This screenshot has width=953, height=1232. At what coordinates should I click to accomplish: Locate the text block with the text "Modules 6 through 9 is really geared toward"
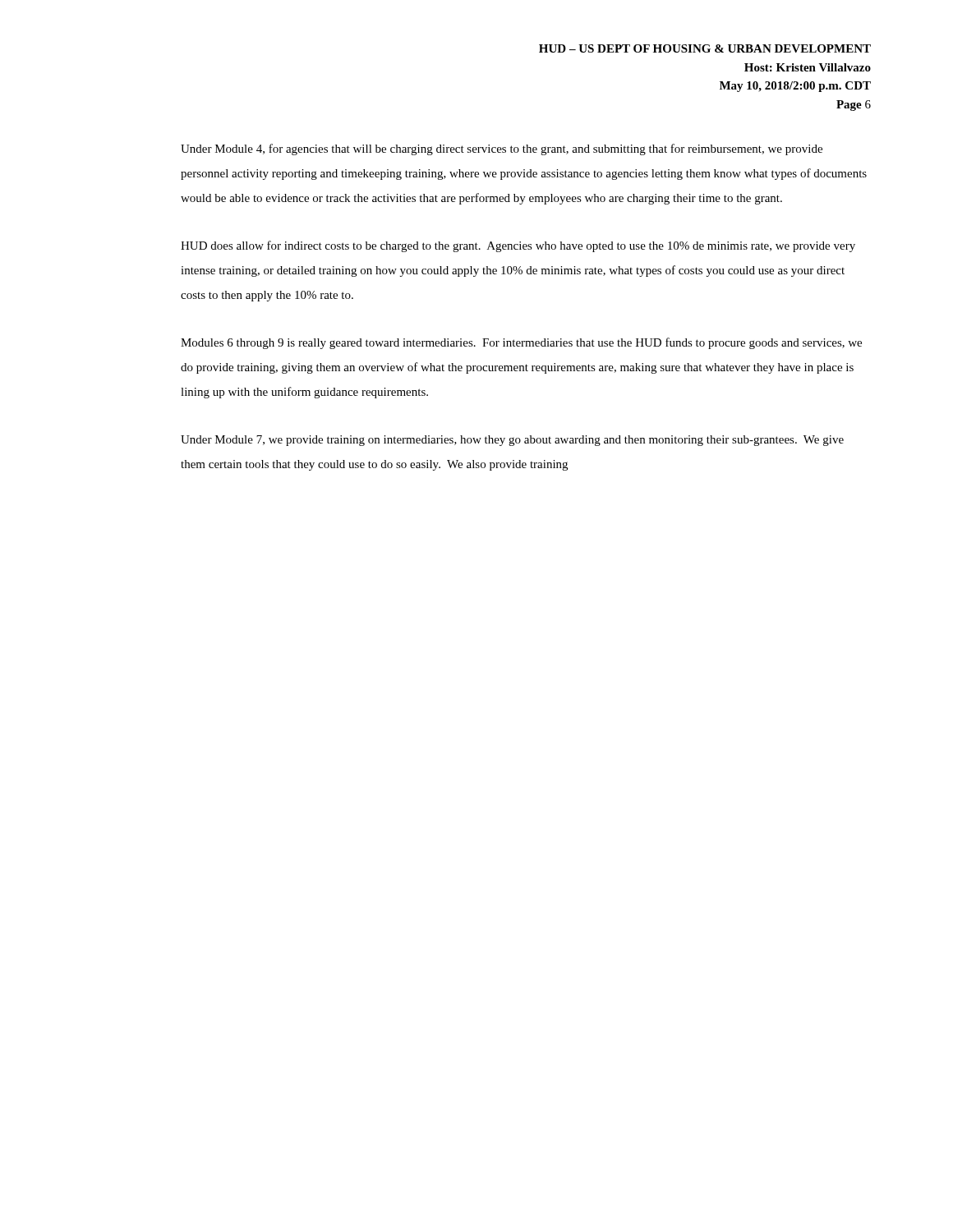pos(522,367)
